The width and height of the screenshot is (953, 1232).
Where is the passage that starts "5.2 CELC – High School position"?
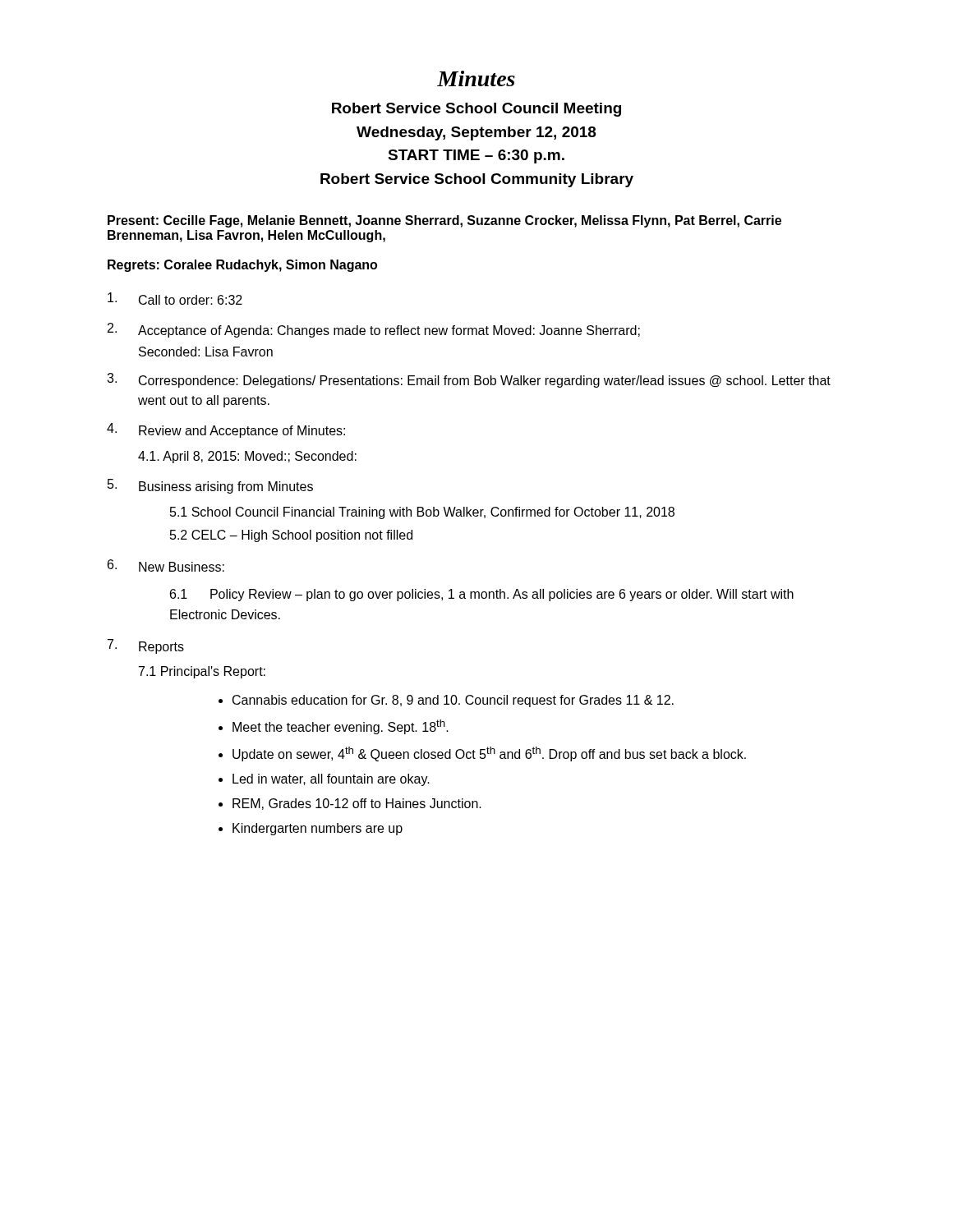pyautogui.click(x=291, y=535)
